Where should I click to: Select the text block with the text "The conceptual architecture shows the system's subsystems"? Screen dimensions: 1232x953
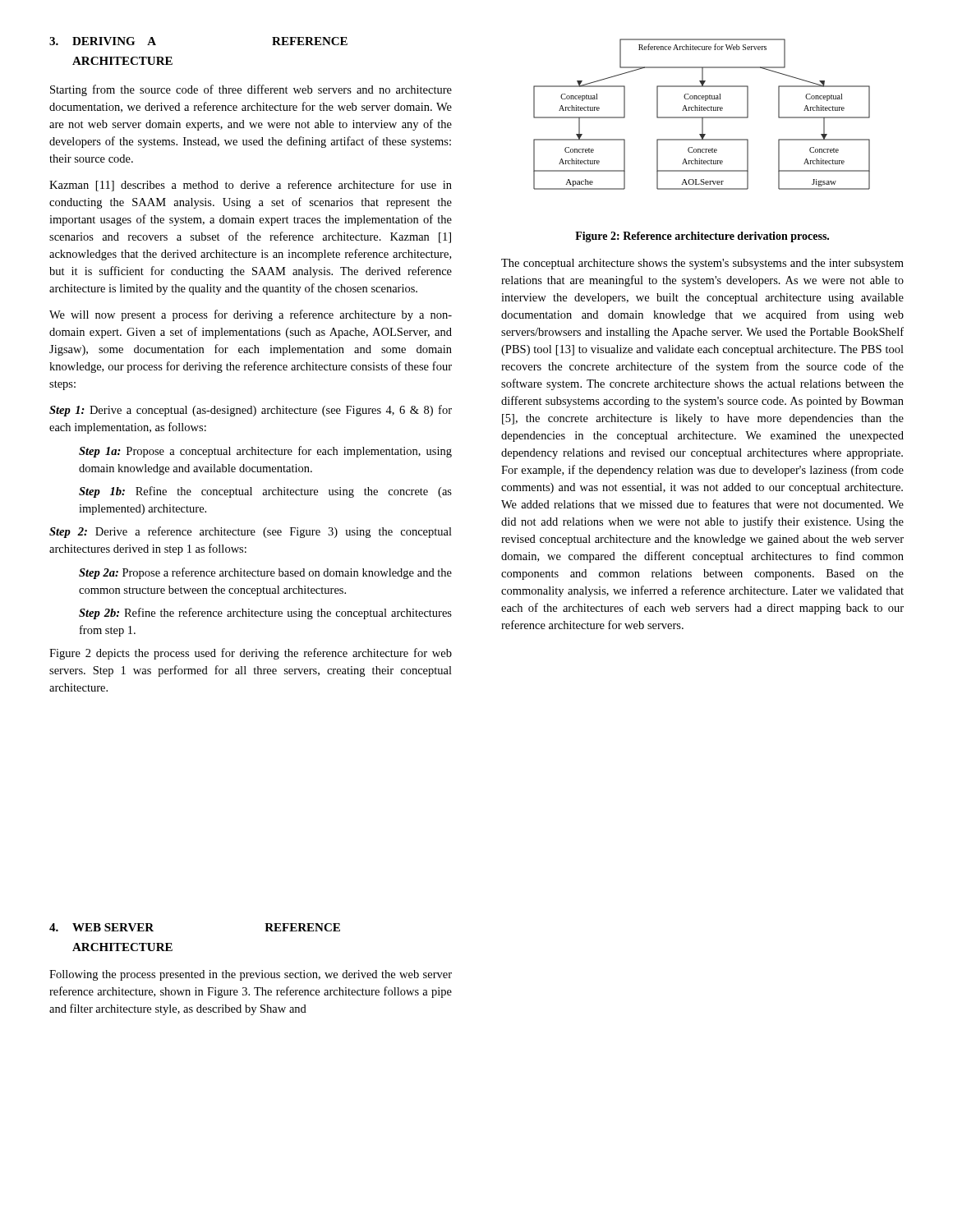pos(702,445)
